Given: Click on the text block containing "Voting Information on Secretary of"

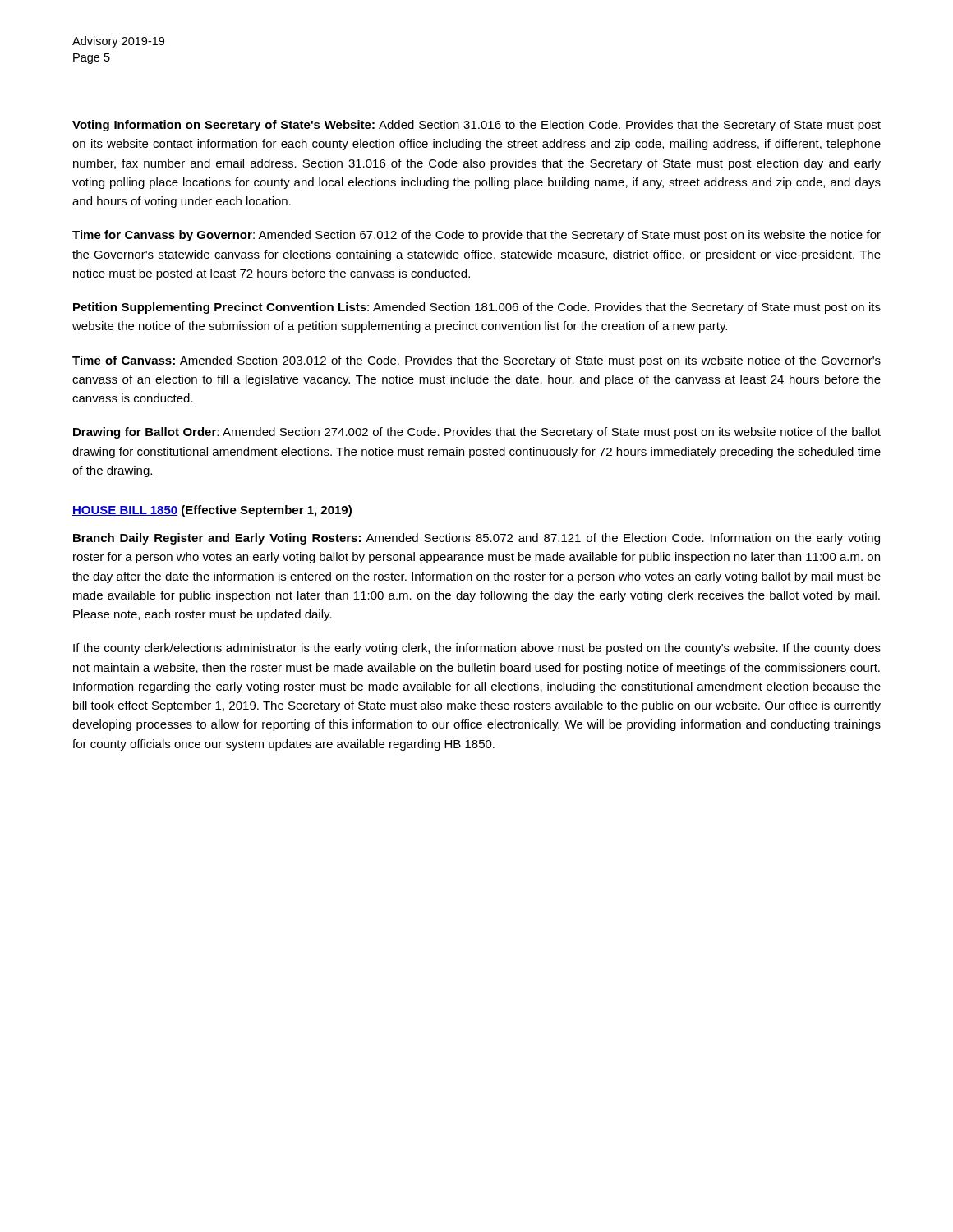Looking at the screenshot, I should [476, 163].
